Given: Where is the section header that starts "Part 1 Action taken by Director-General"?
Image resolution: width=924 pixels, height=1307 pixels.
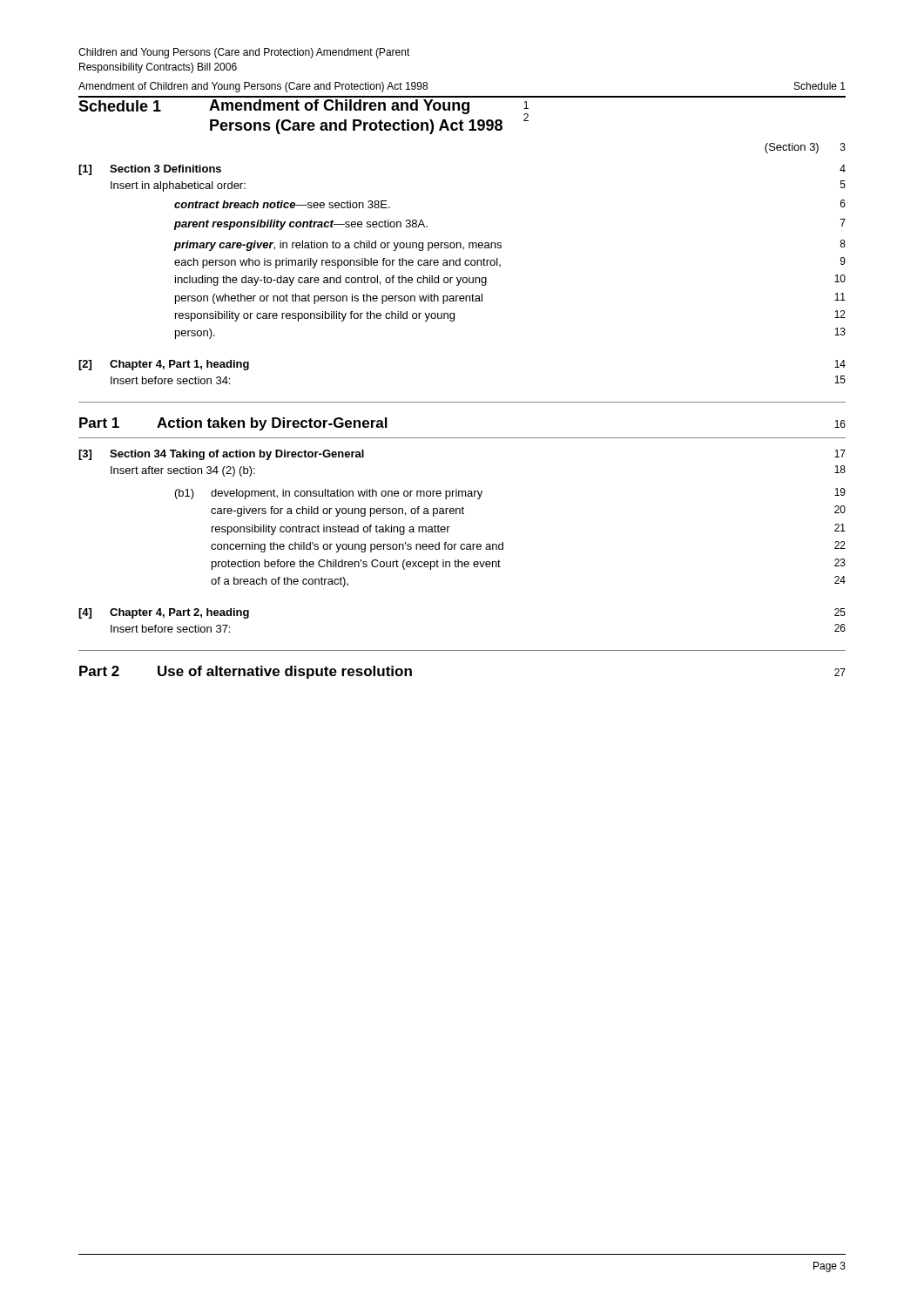Looking at the screenshot, I should (x=104, y=424).
